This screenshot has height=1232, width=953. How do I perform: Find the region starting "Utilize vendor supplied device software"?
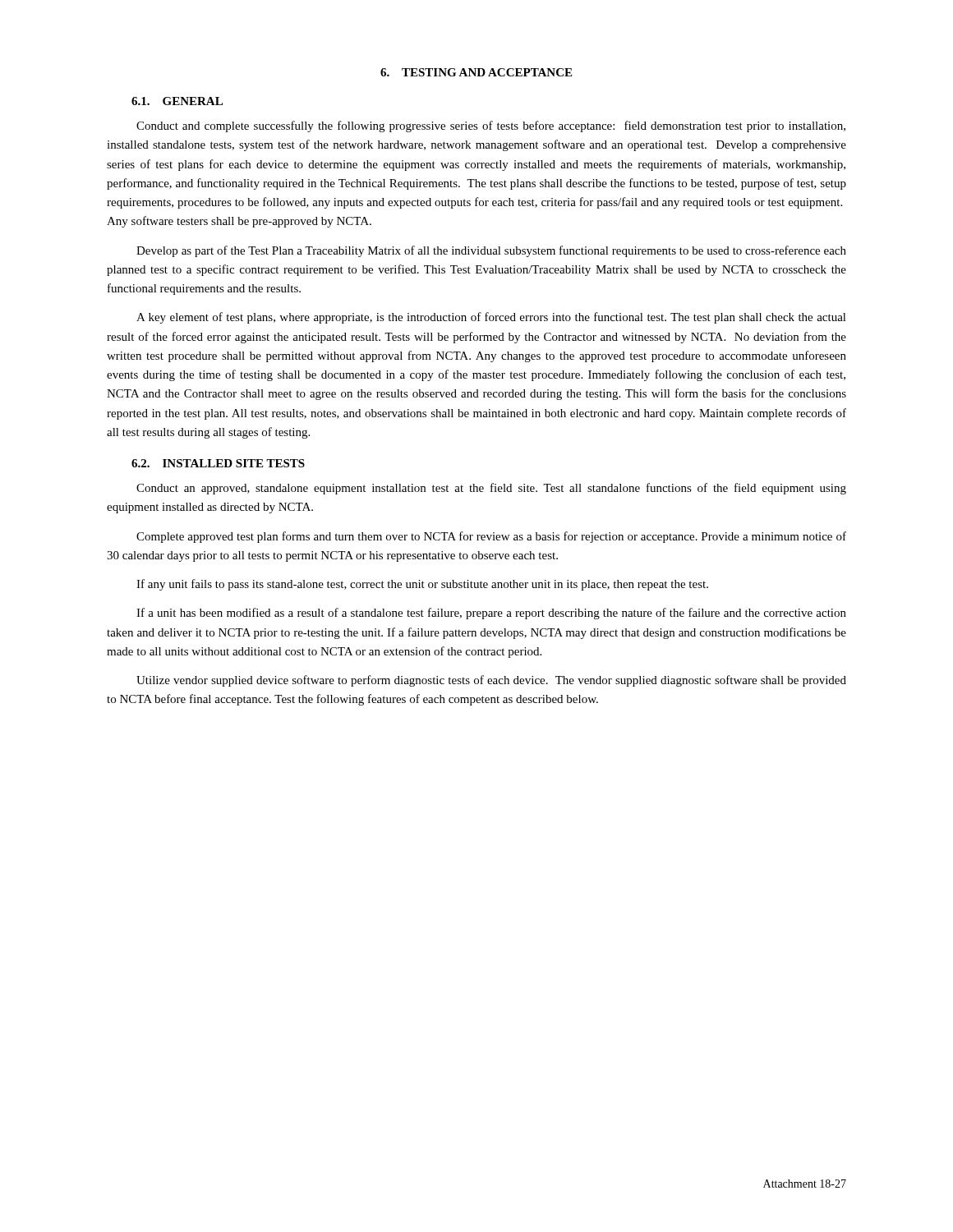tap(476, 690)
